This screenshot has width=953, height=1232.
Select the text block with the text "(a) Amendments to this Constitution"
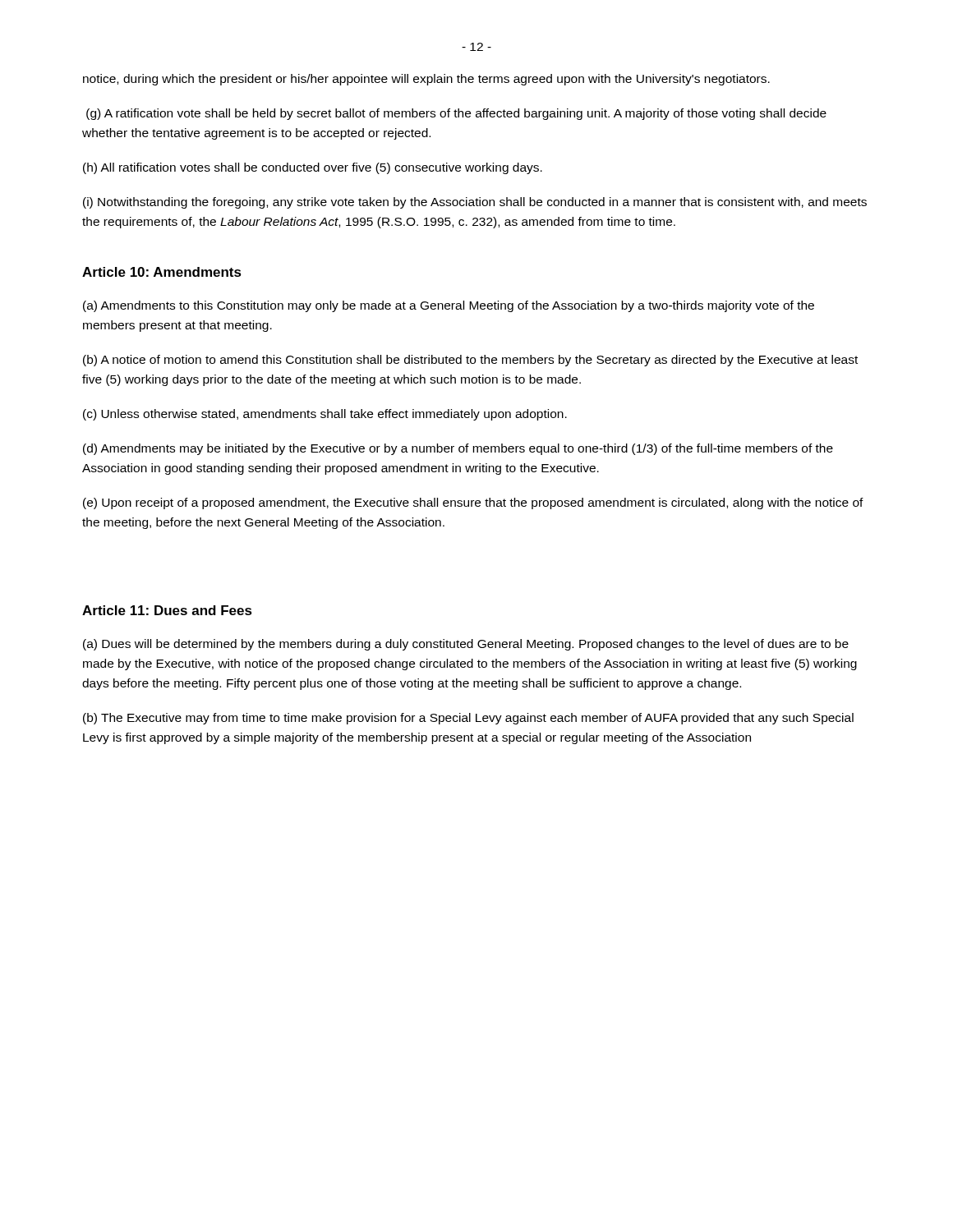click(x=448, y=315)
